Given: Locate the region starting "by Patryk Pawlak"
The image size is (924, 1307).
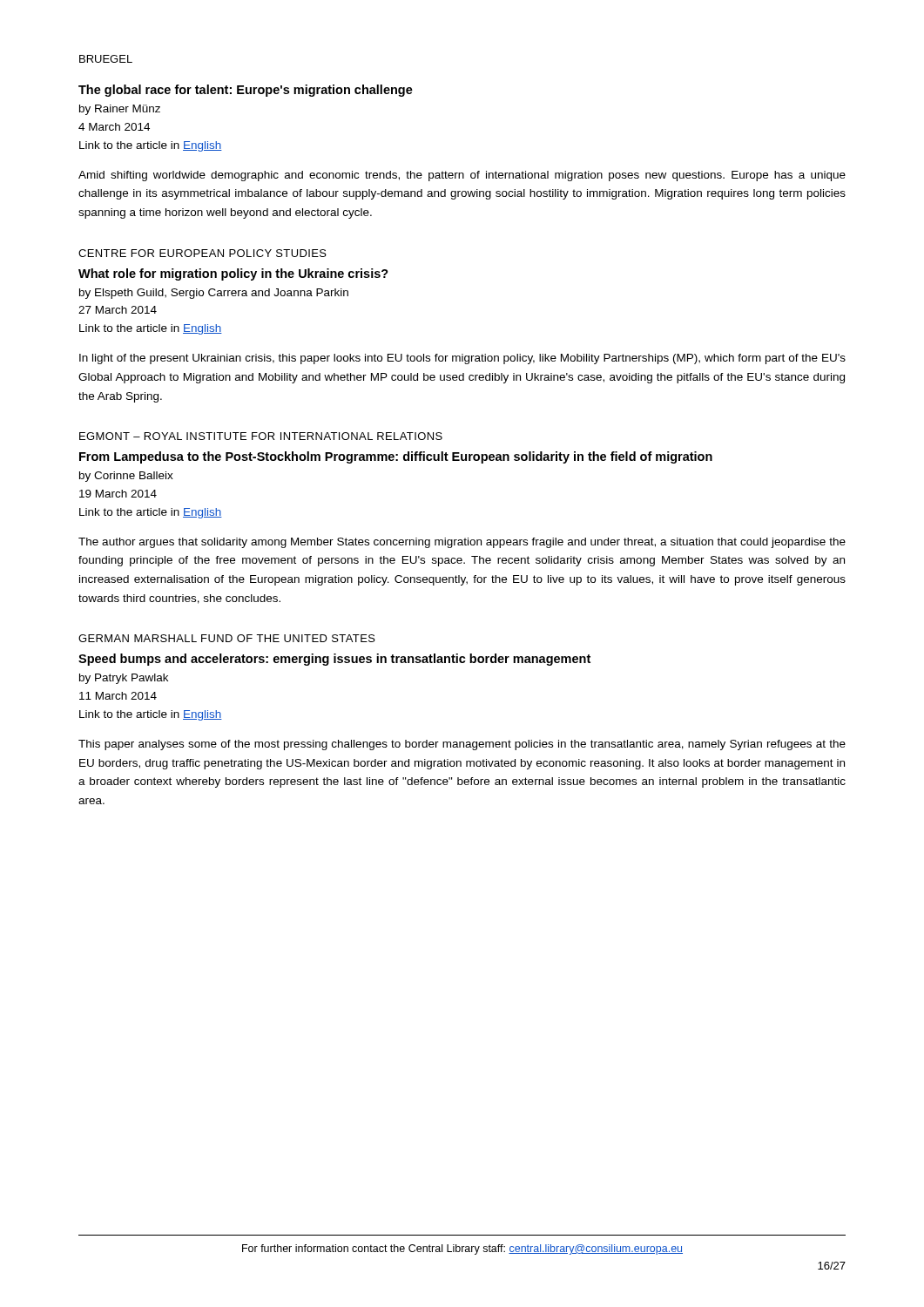Looking at the screenshot, I should tap(150, 696).
